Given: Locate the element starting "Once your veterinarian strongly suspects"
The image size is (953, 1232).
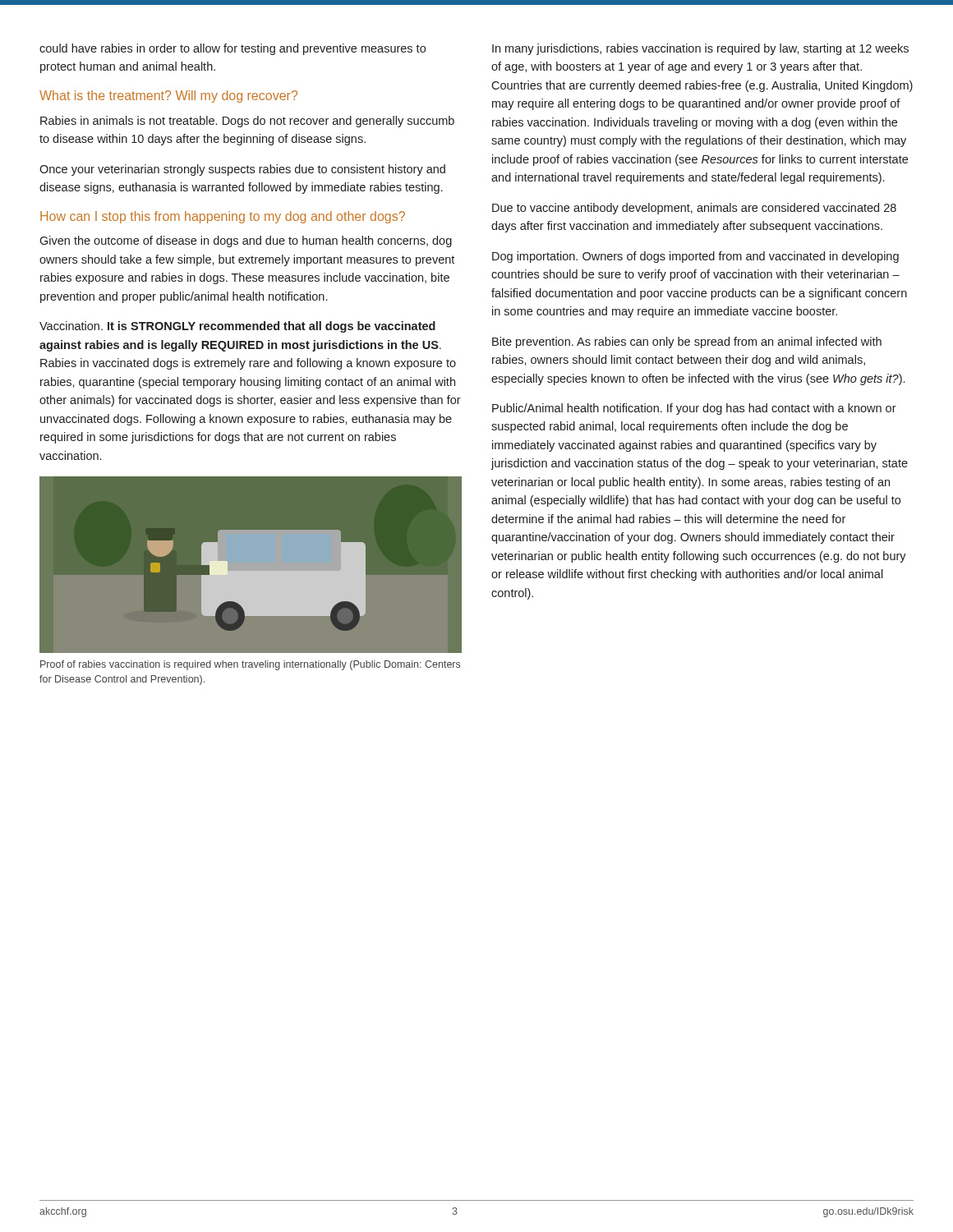Looking at the screenshot, I should click(243, 178).
